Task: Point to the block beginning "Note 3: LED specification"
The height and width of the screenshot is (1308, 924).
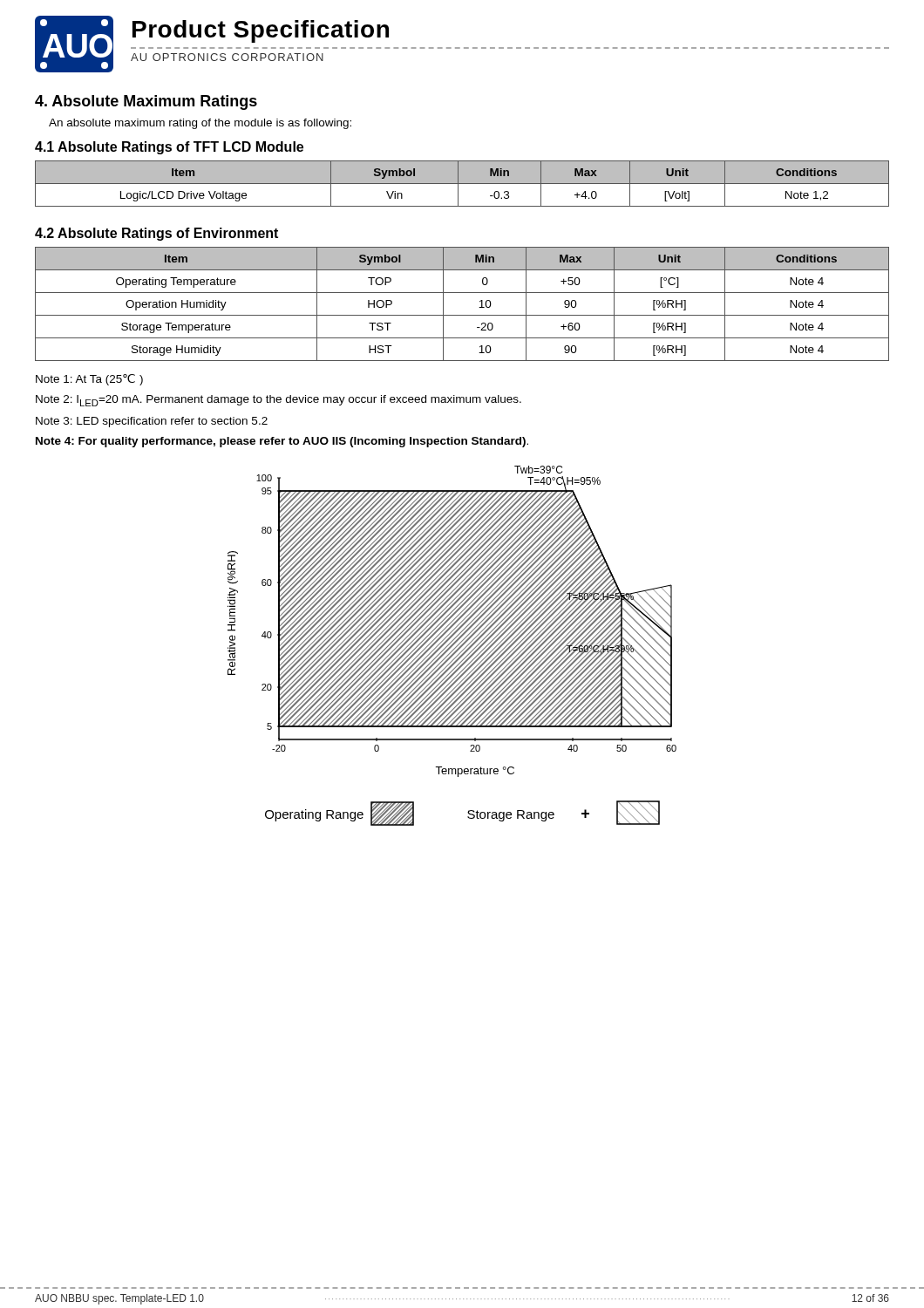Action: coord(151,421)
